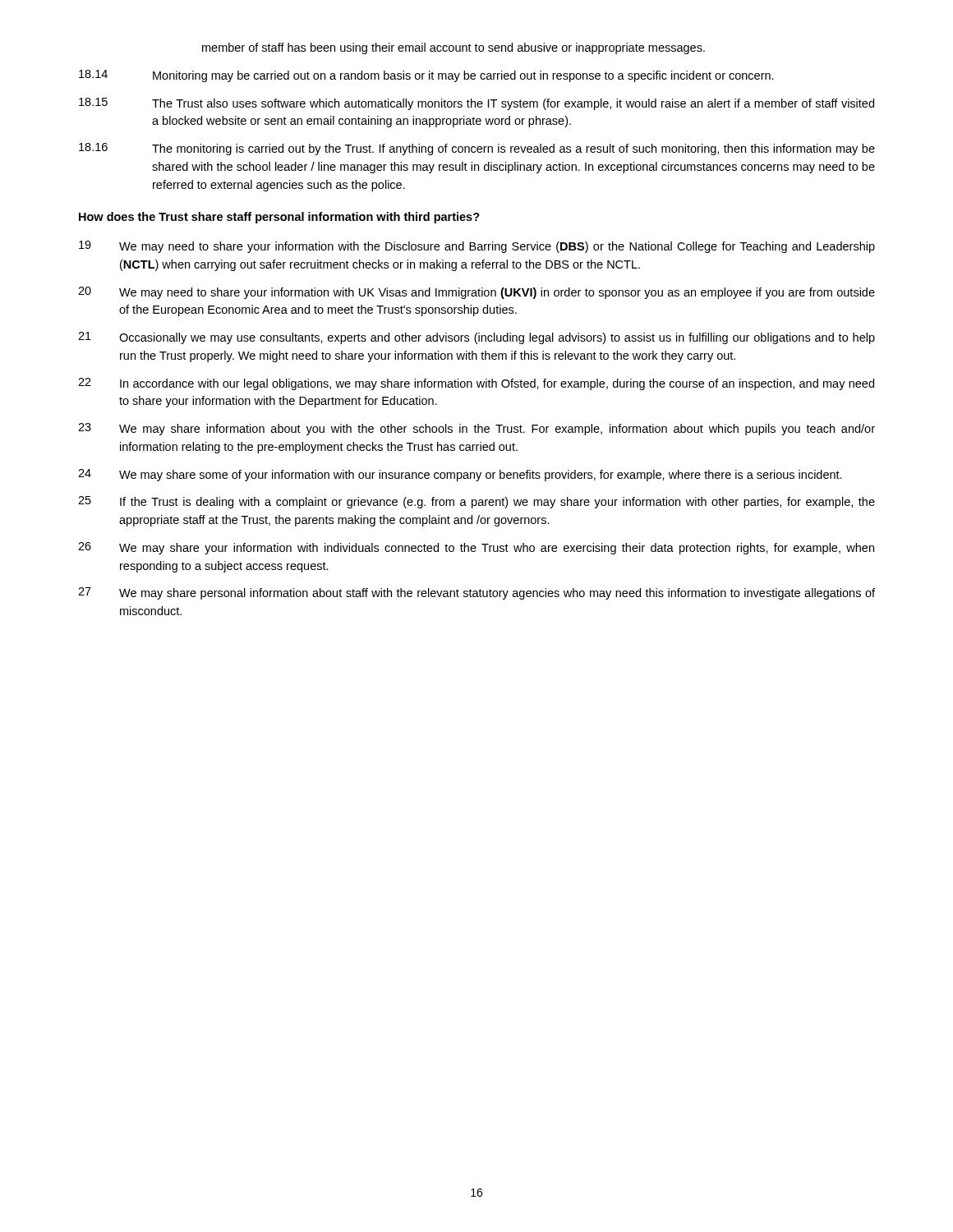Click on the list item that says "24 We may share some"
953x1232 pixels.
[x=476, y=475]
